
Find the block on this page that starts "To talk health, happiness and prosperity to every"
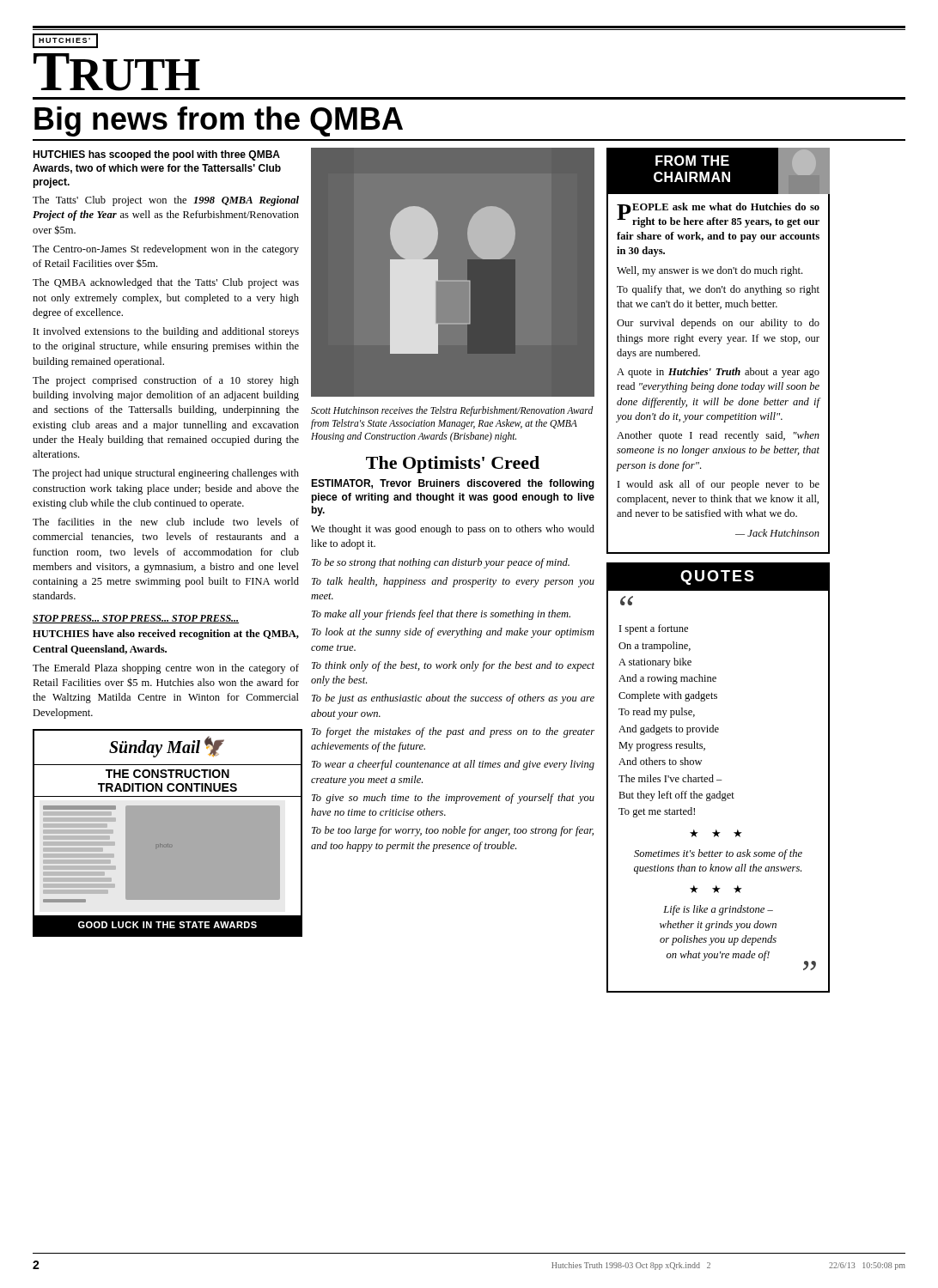453,589
